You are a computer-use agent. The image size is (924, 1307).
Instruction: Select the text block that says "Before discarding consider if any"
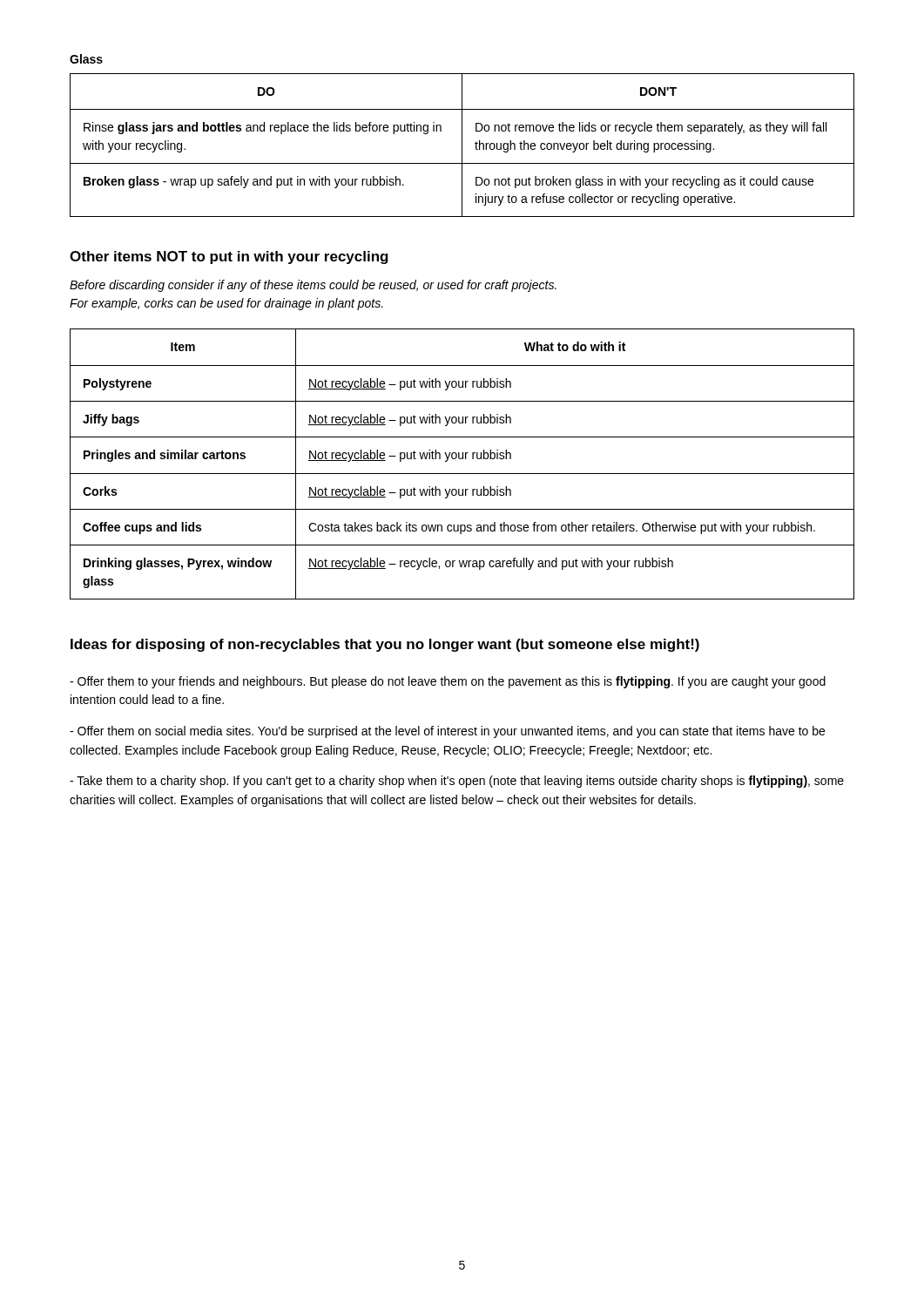[314, 295]
